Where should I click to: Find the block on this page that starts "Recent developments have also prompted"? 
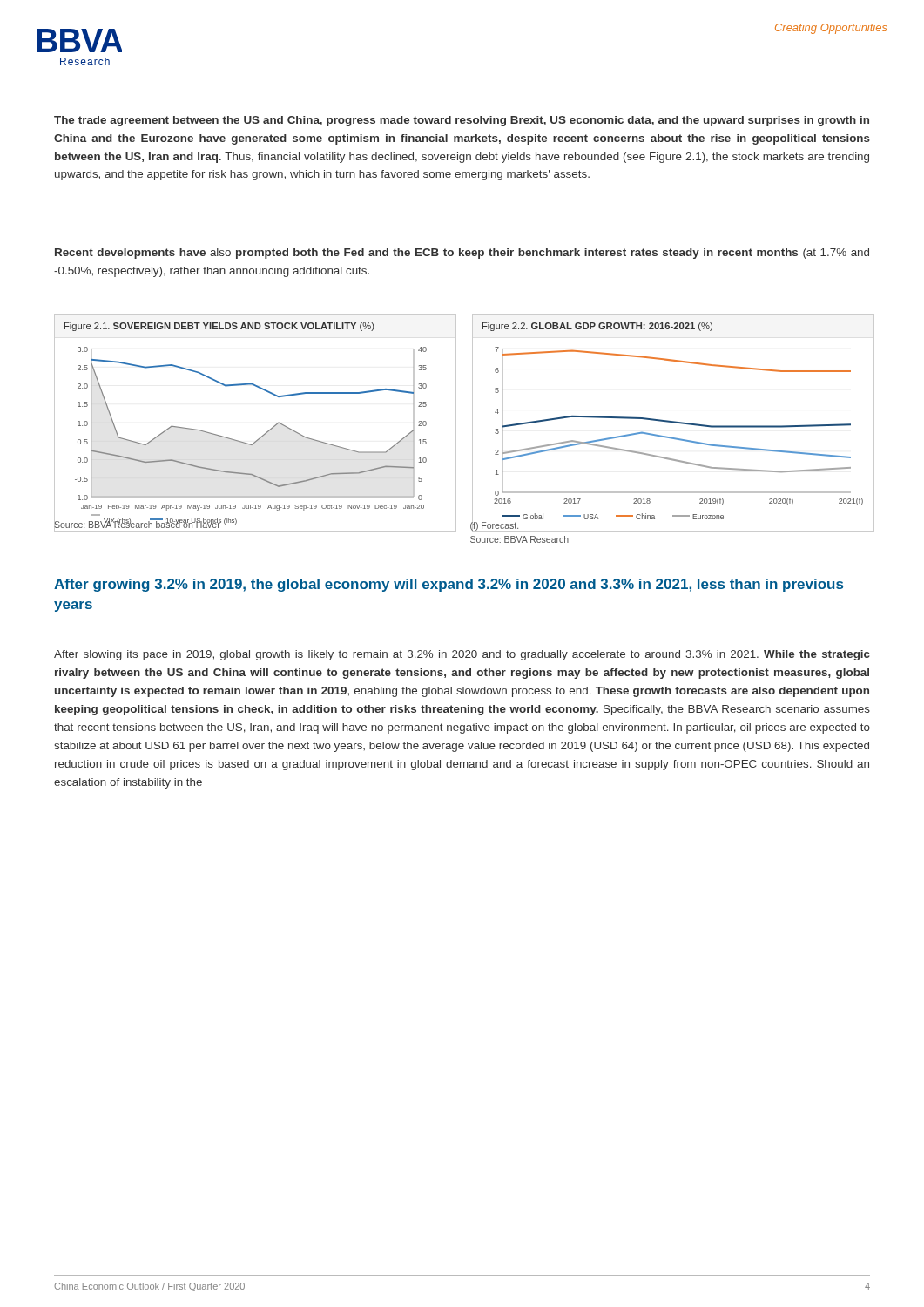click(462, 261)
